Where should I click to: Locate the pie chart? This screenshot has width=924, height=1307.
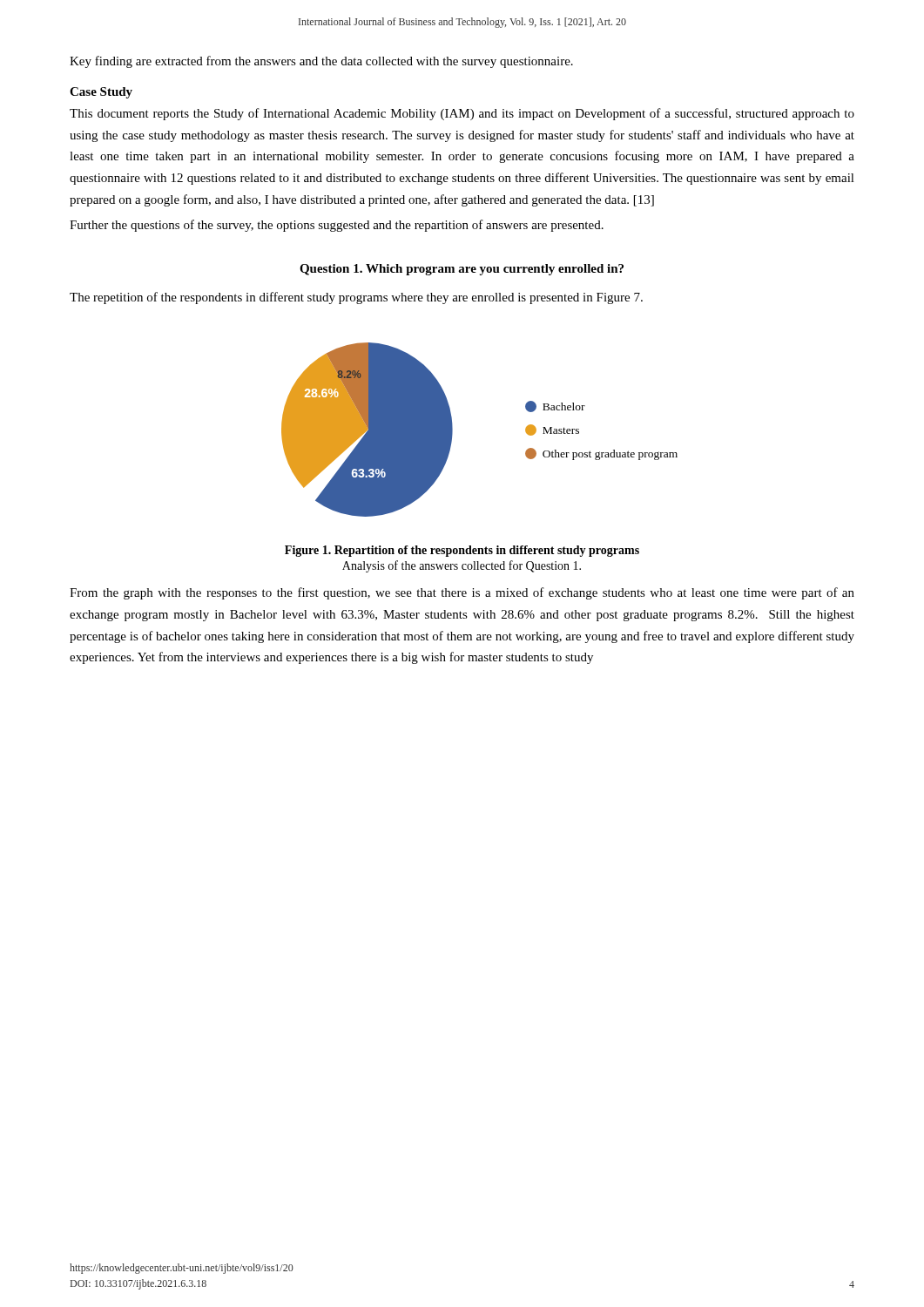click(462, 430)
